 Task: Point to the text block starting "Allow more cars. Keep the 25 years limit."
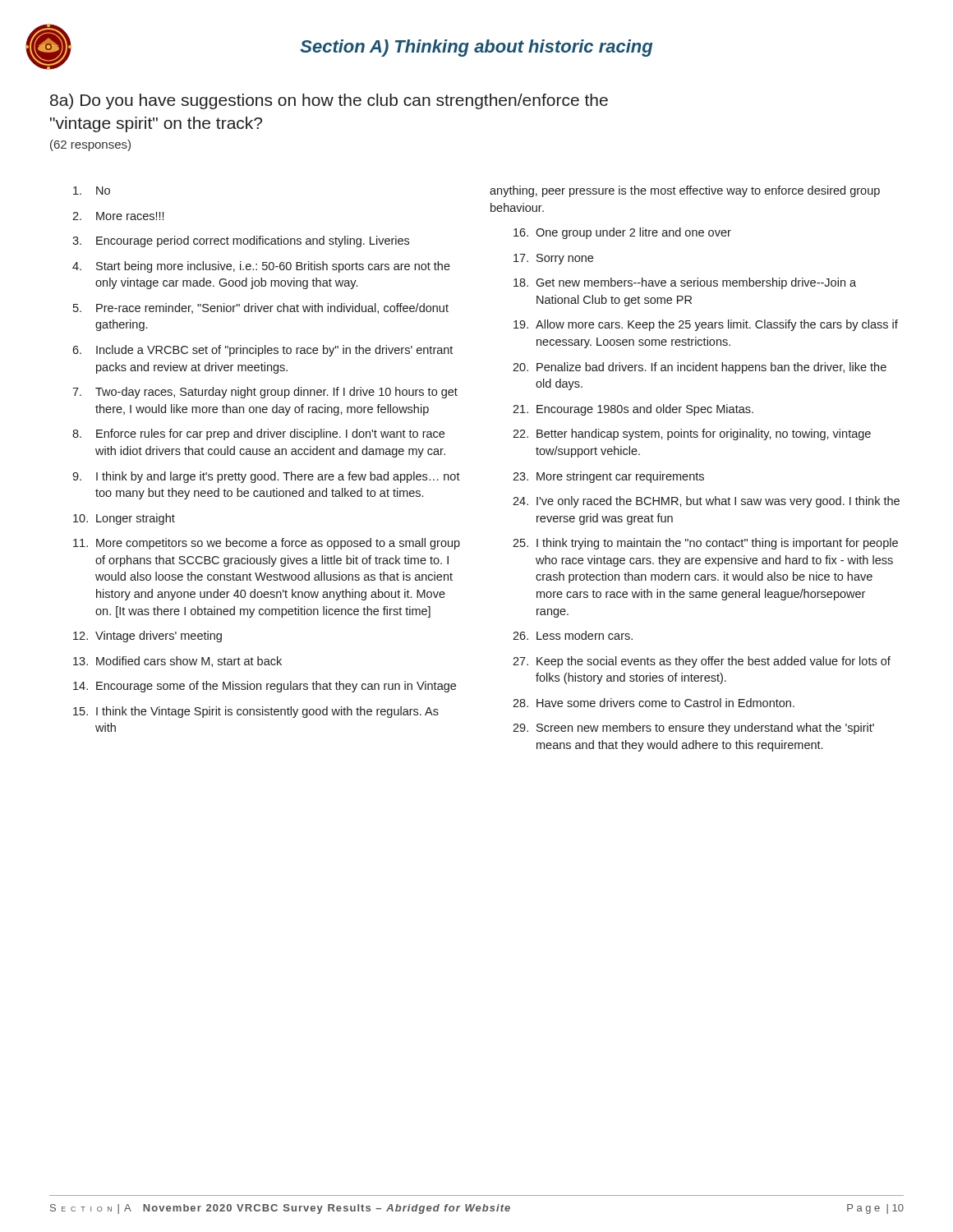click(x=719, y=334)
